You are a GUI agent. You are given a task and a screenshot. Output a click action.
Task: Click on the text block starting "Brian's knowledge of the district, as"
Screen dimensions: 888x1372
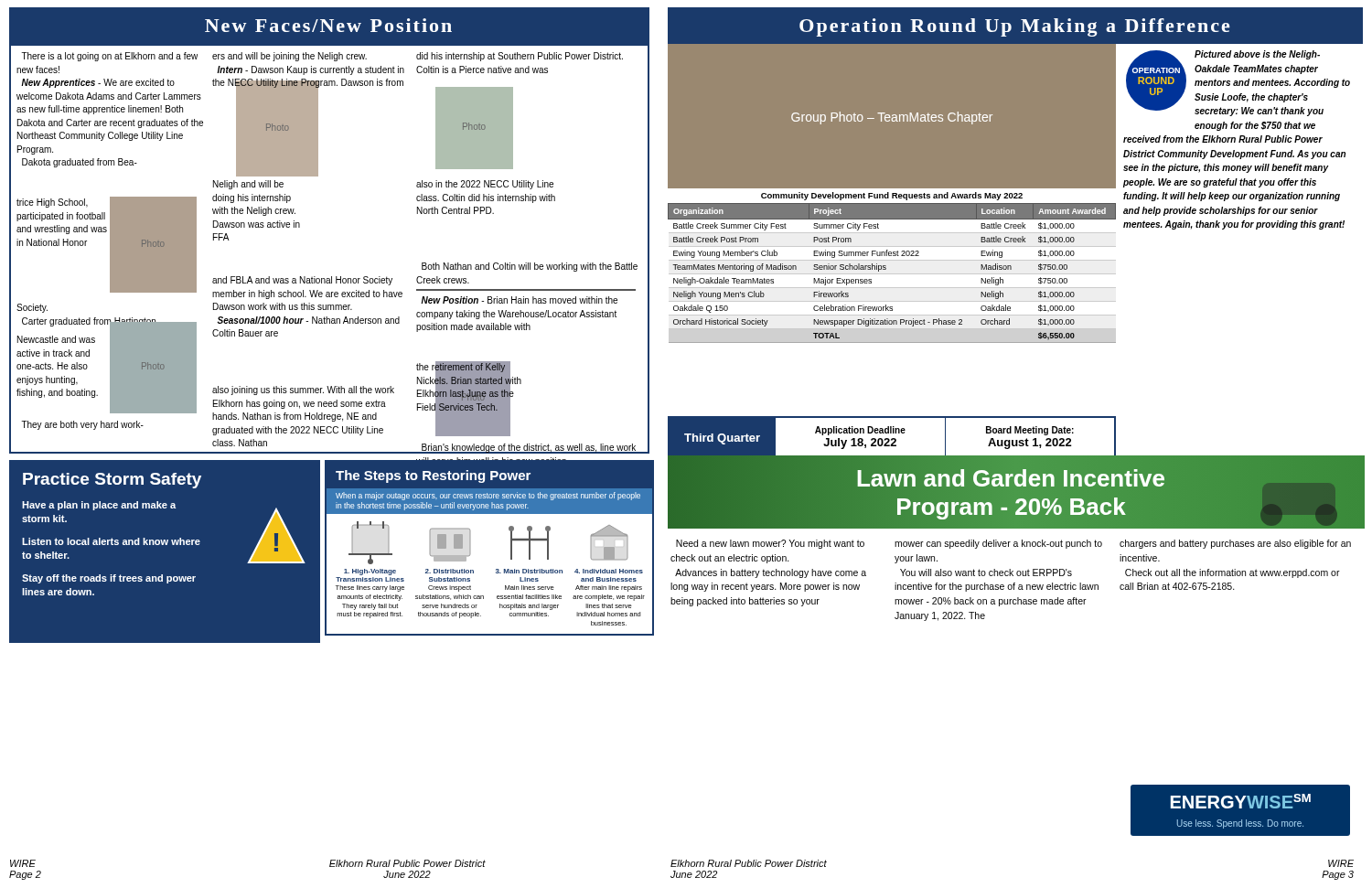(526, 454)
